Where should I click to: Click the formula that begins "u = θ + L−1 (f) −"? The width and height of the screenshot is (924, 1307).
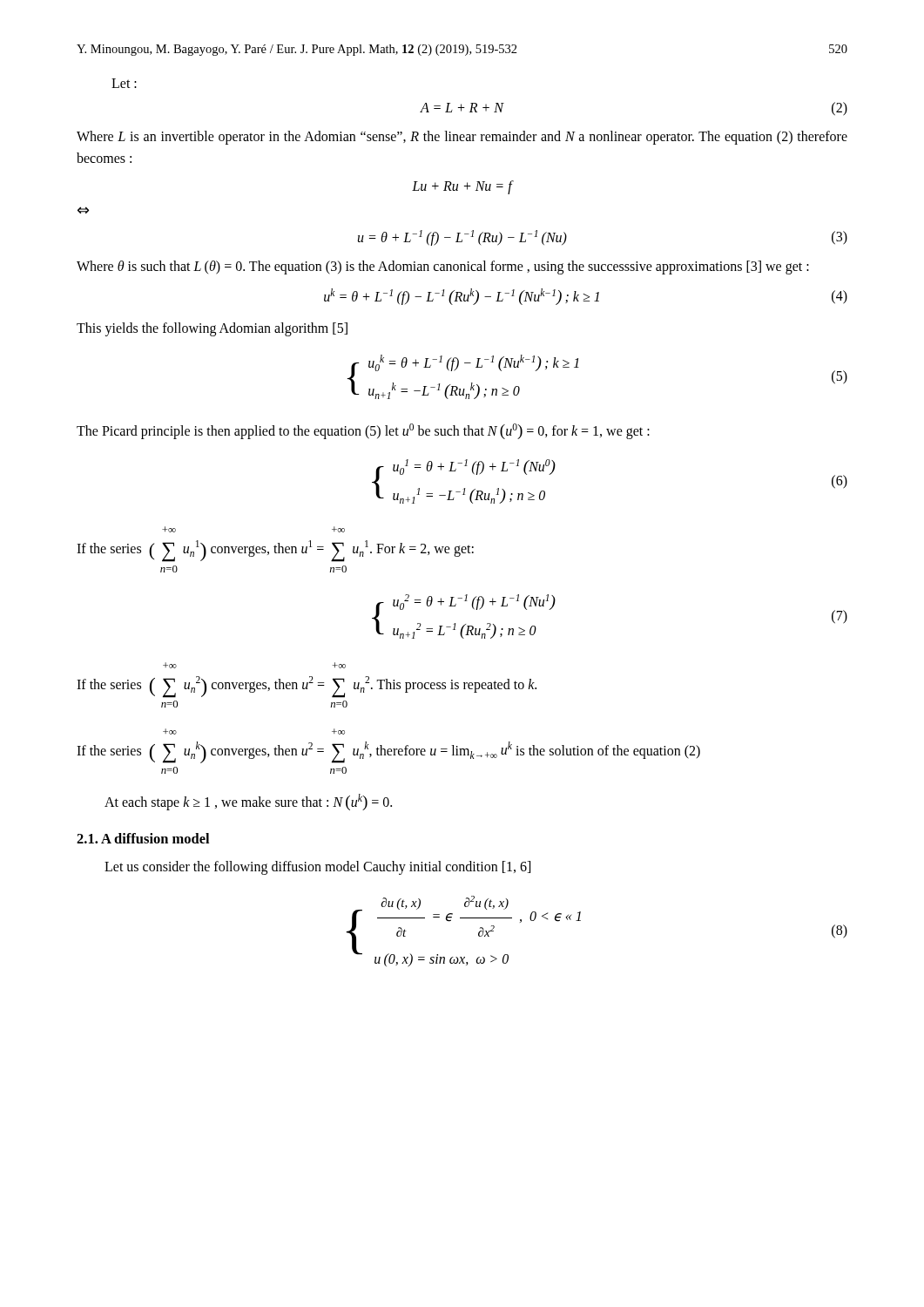[459, 237]
